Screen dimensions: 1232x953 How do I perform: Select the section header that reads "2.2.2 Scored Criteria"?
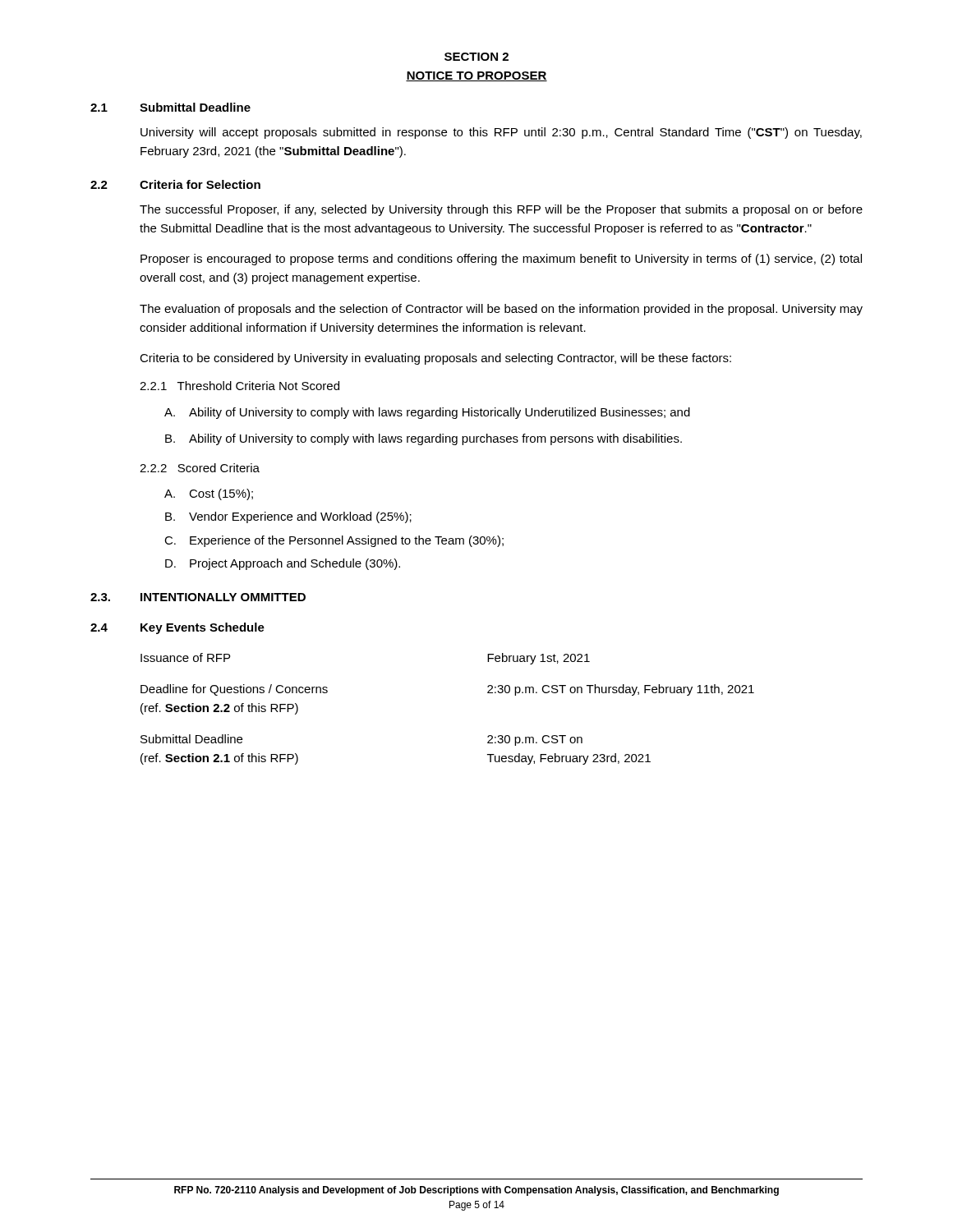tap(200, 468)
